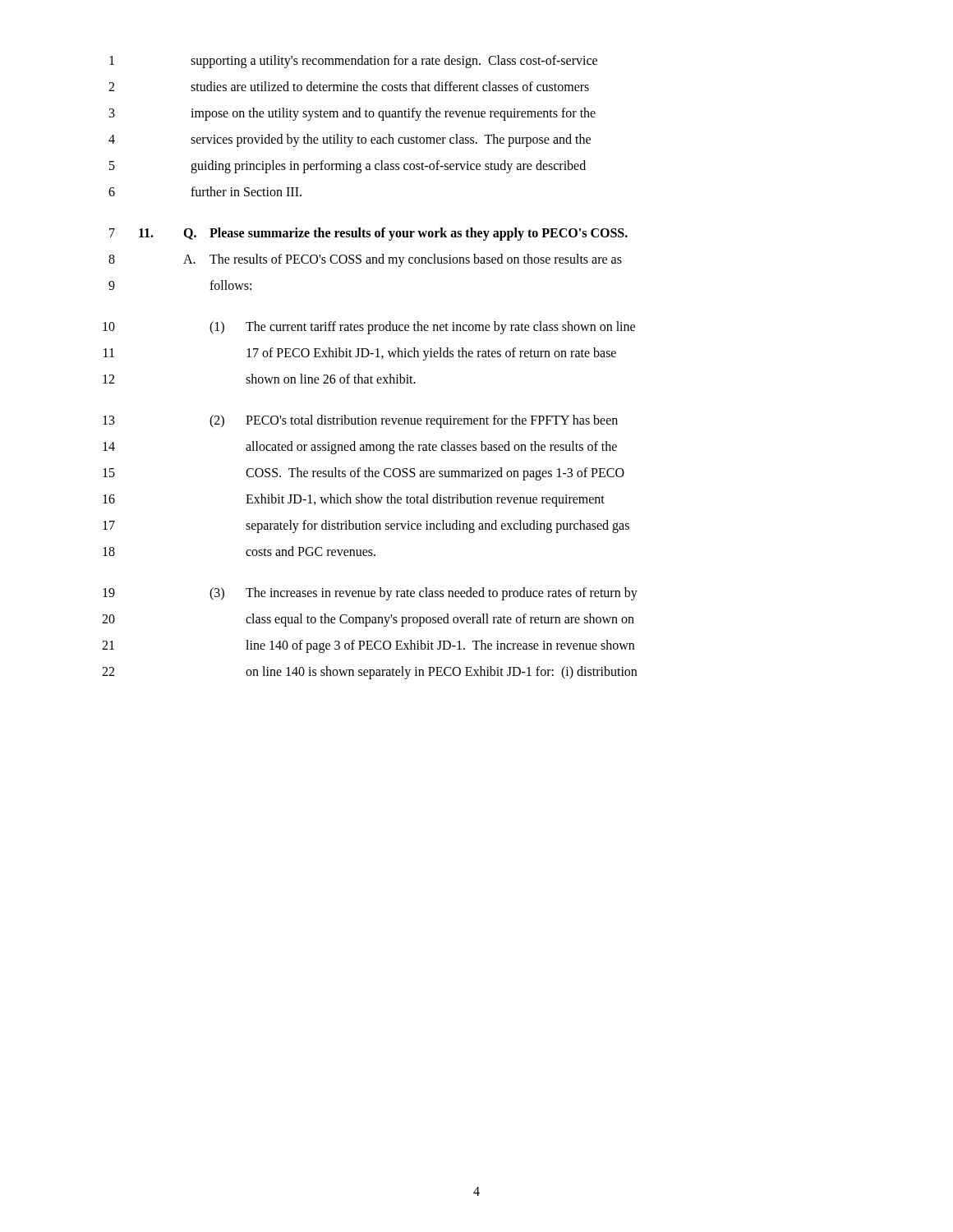
Task: Select the block starting "9 follows:"
Action: pyautogui.click(x=110, y=285)
